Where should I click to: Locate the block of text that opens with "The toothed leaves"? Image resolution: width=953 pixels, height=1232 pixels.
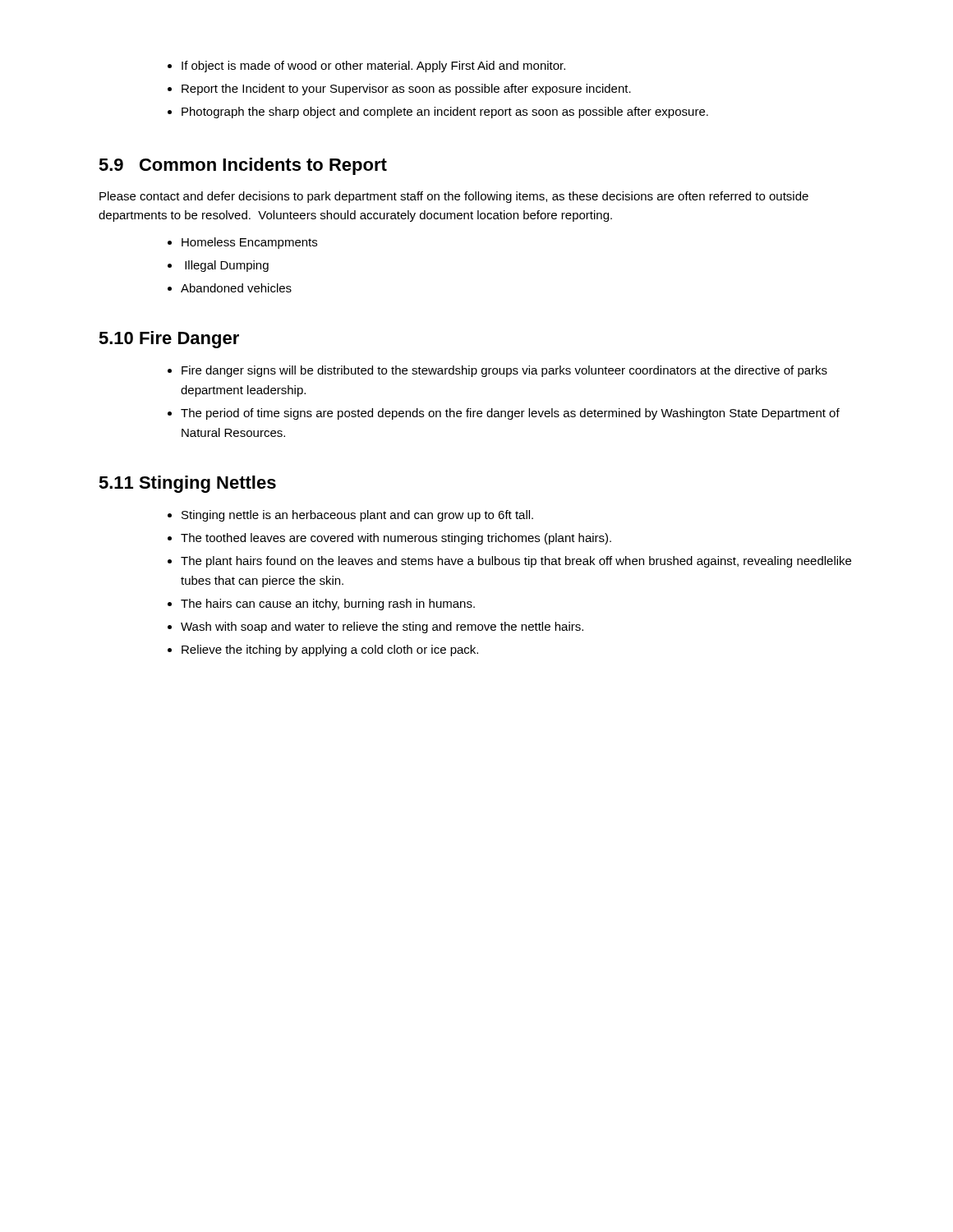(397, 538)
